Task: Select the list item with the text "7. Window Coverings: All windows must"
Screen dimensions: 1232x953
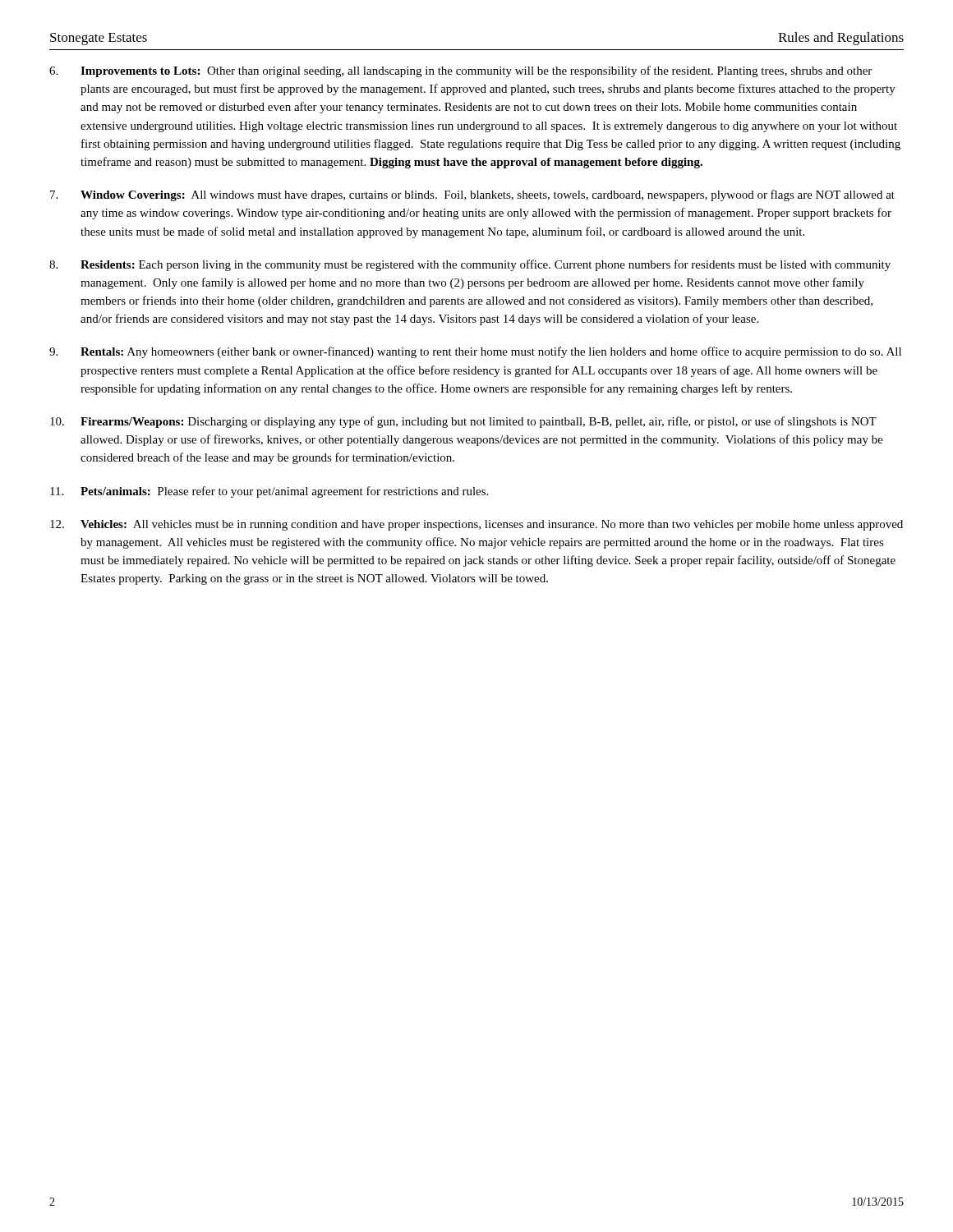Action: point(476,213)
